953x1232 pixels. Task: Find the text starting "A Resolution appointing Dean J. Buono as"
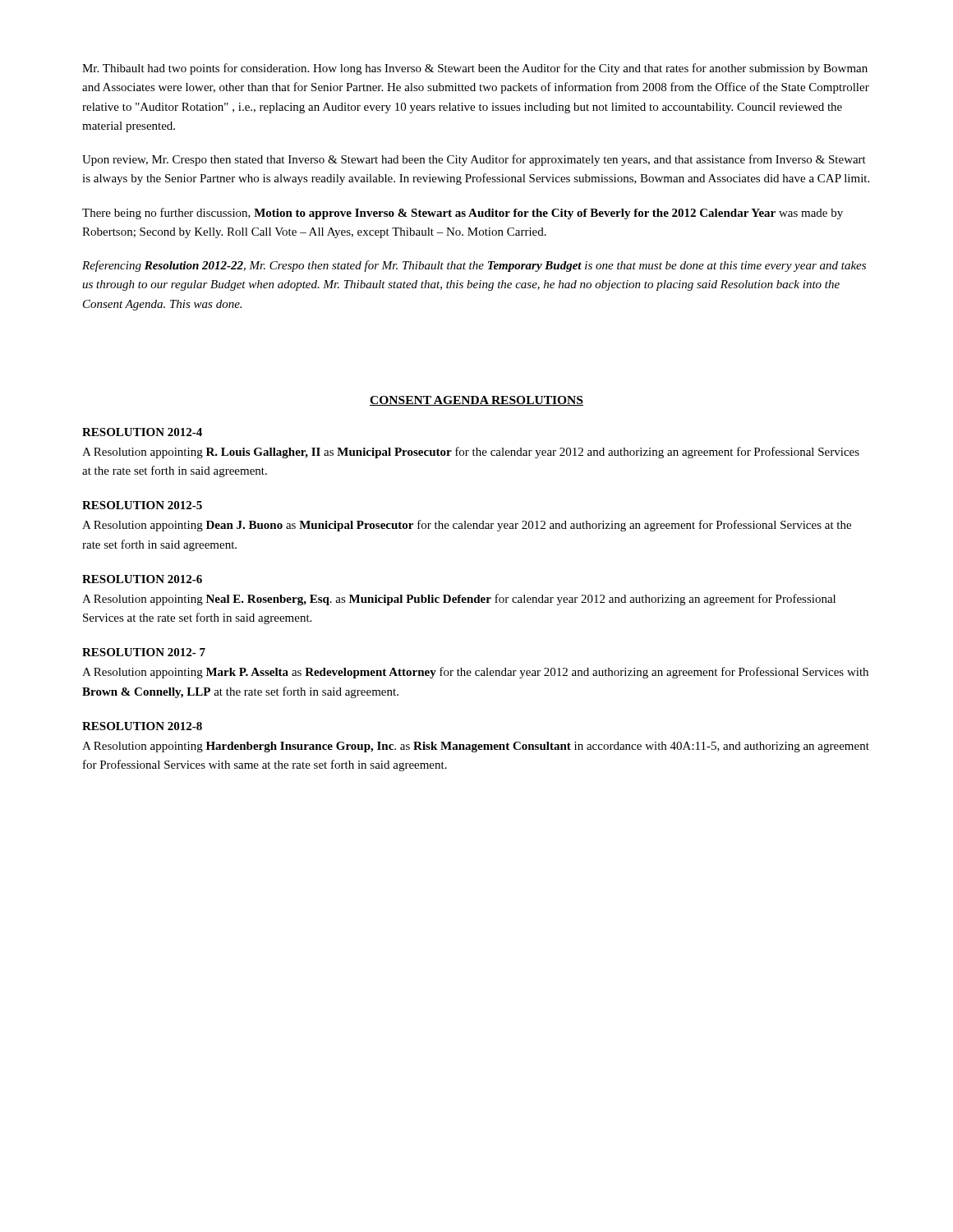coord(467,535)
